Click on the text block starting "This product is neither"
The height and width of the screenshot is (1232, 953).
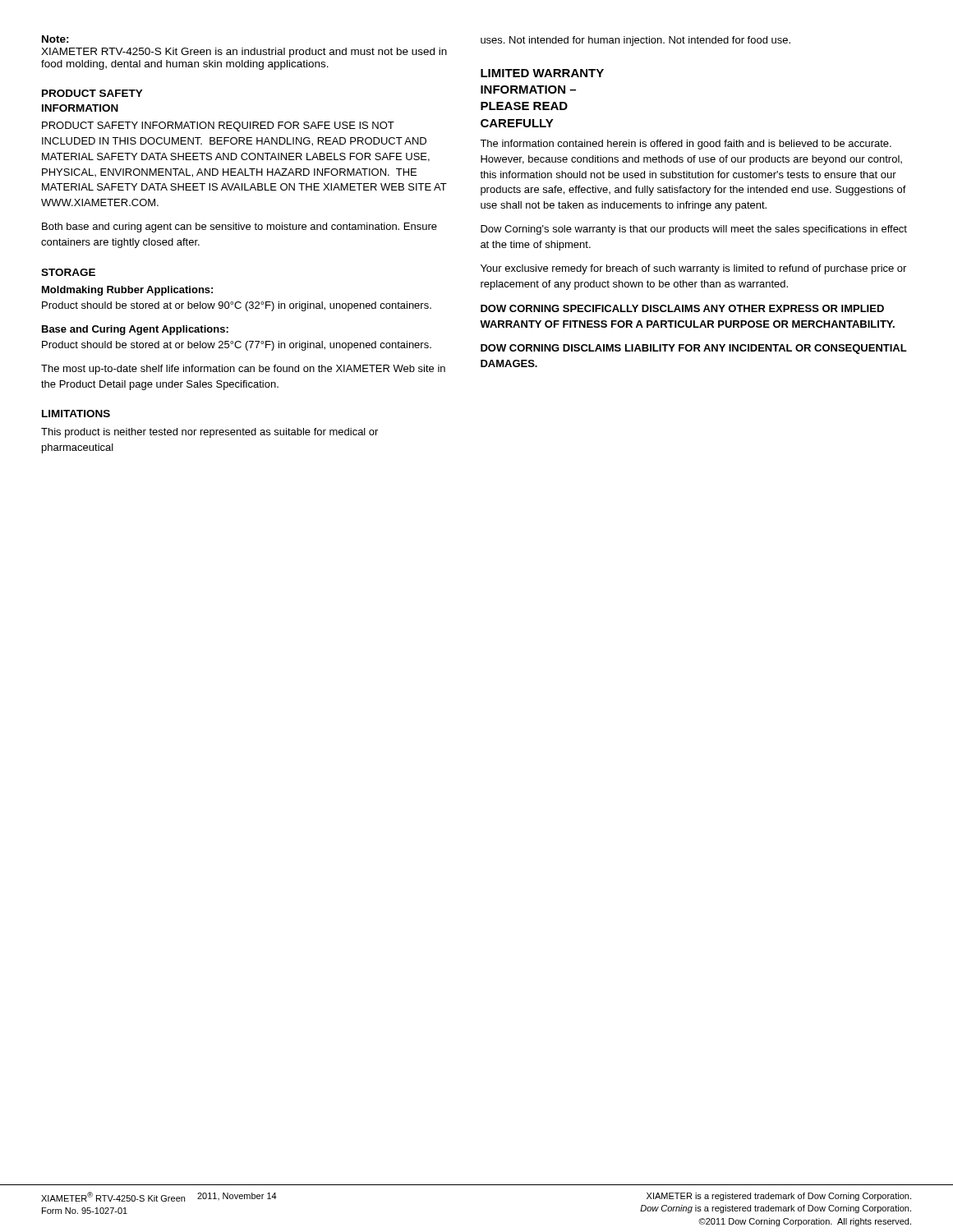210,439
